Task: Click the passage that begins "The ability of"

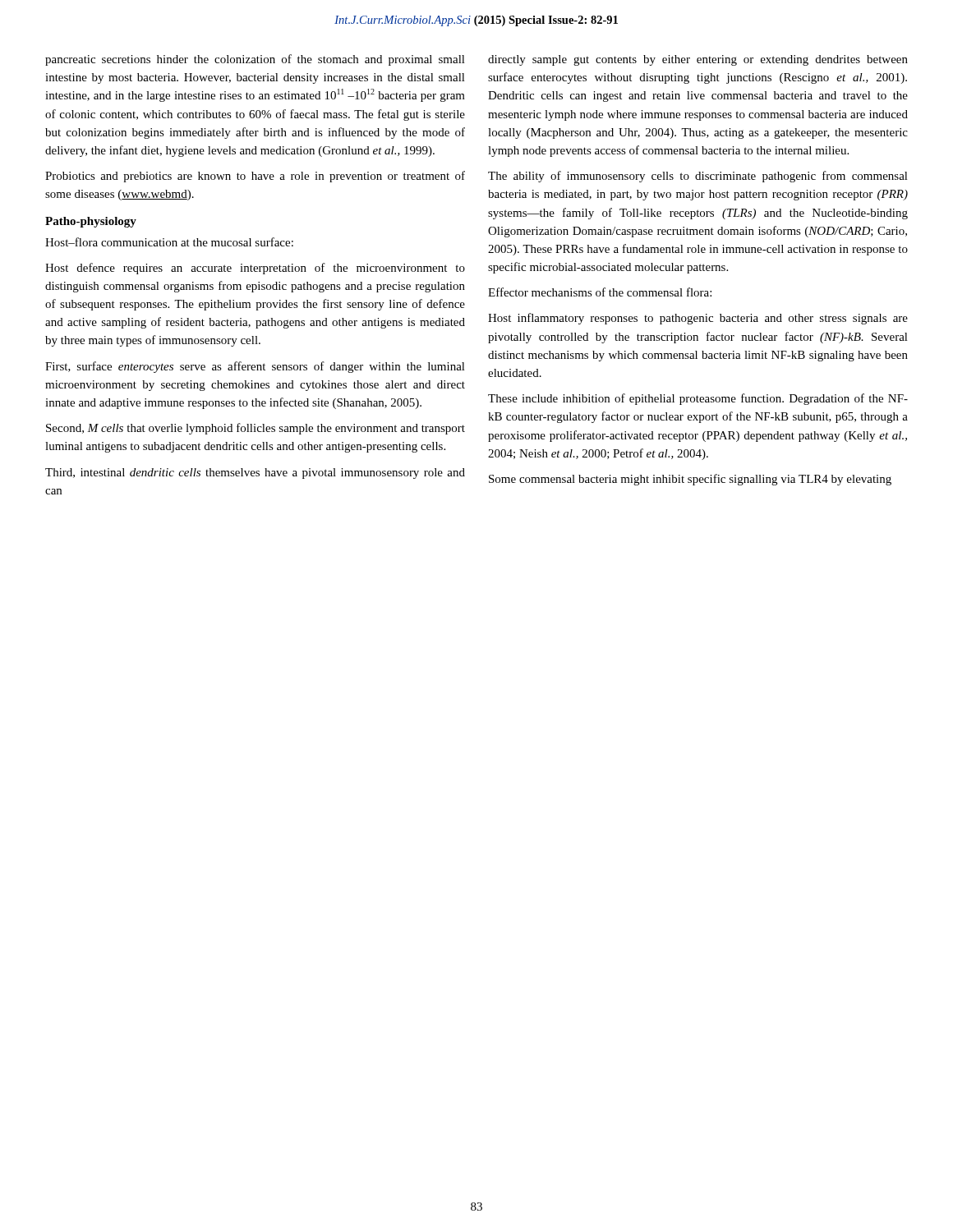Action: 698,222
